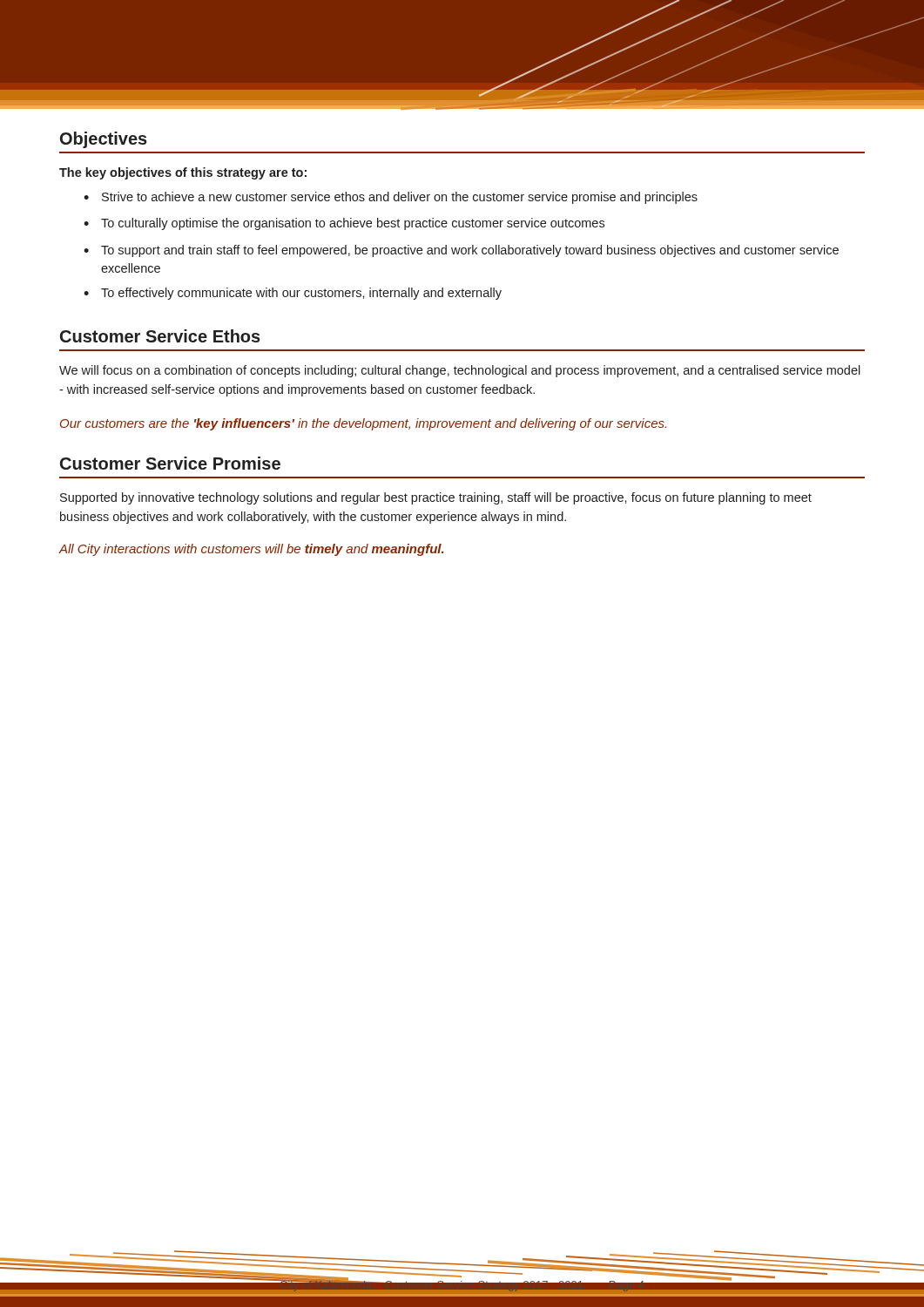Find the text starting "Customer Service Promise"

tap(170, 464)
